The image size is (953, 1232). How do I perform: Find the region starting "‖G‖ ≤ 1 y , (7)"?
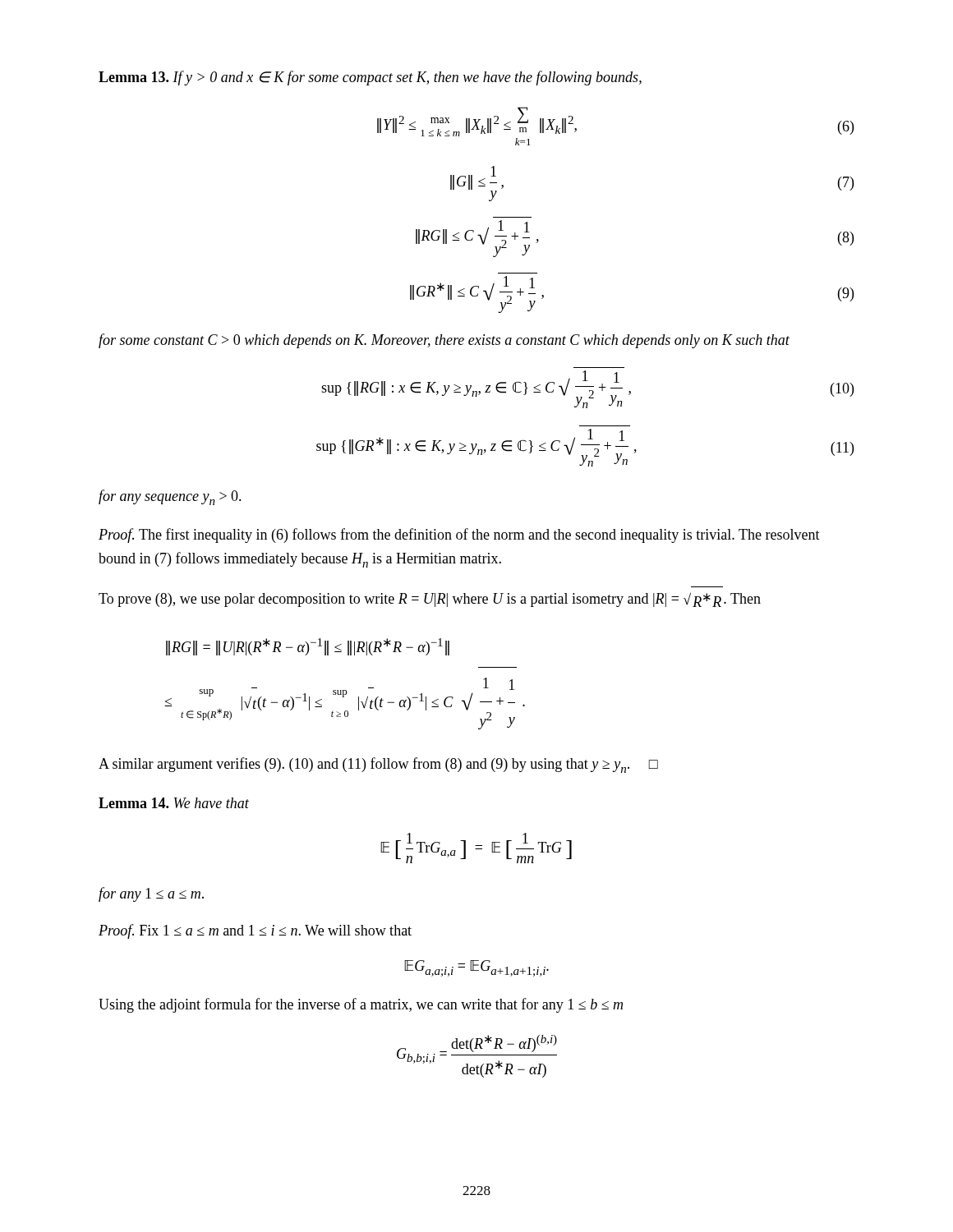pyautogui.click(x=471, y=184)
